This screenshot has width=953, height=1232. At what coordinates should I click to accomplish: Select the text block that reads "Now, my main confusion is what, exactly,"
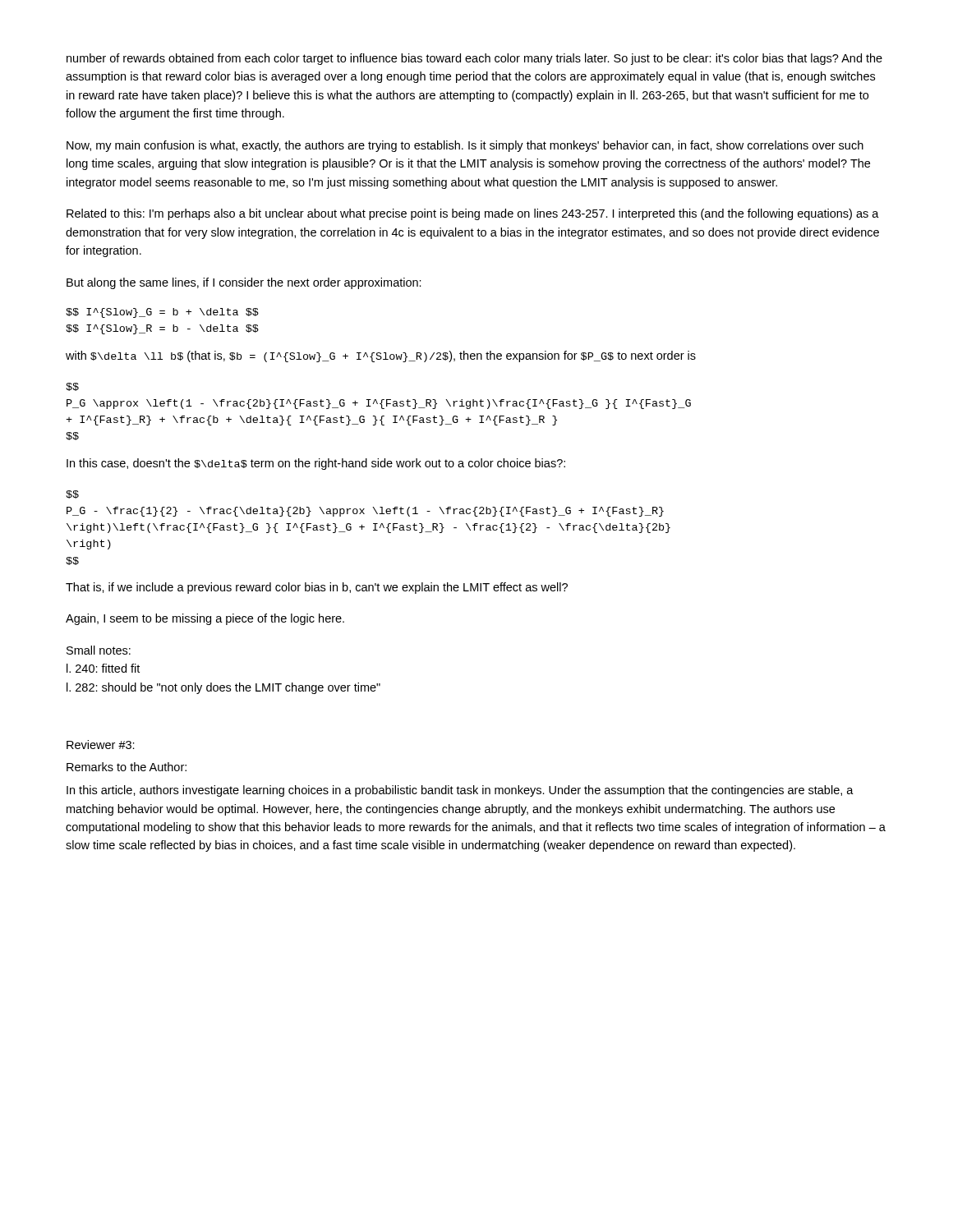click(x=468, y=164)
